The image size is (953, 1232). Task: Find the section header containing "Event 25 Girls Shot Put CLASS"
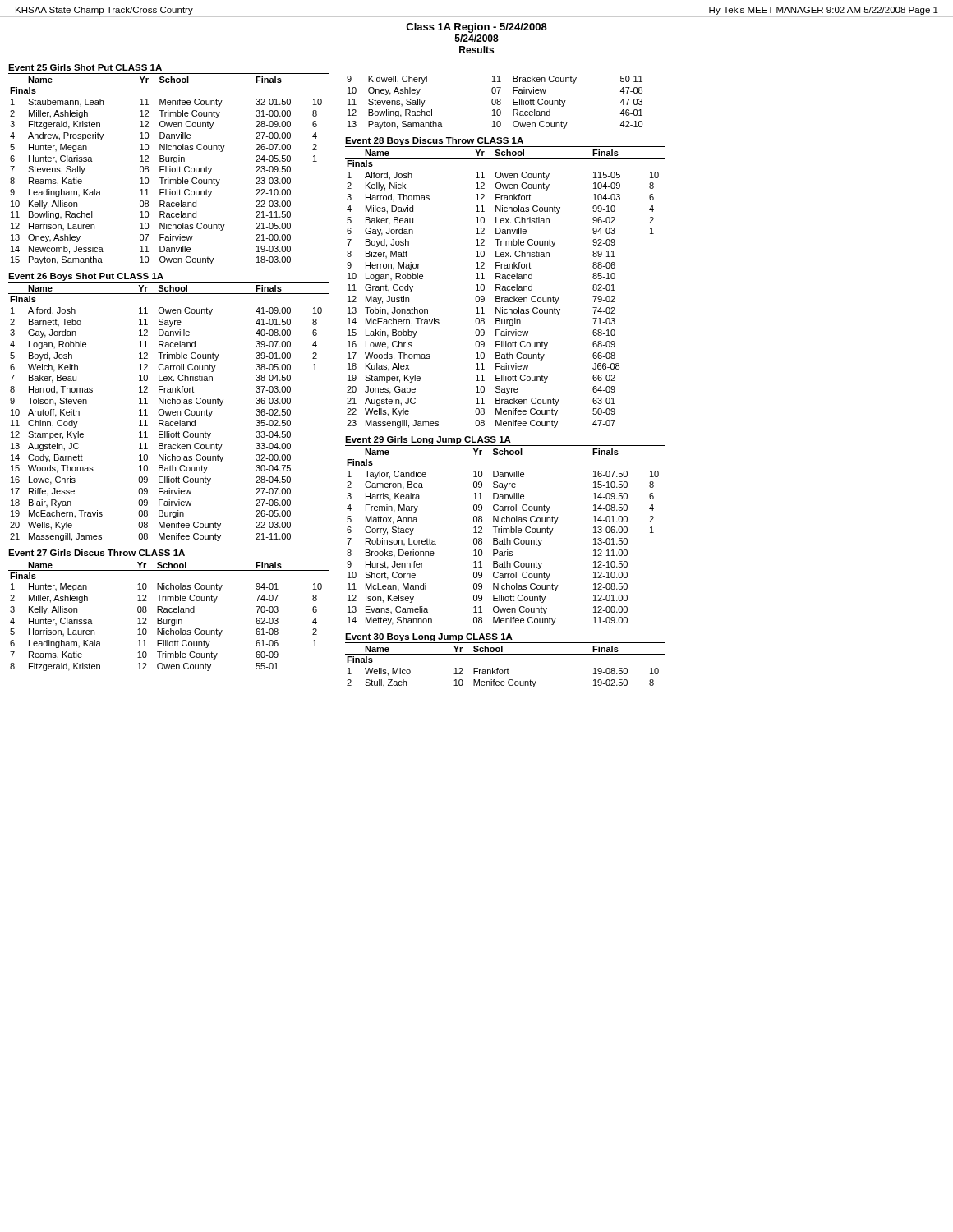85,67
